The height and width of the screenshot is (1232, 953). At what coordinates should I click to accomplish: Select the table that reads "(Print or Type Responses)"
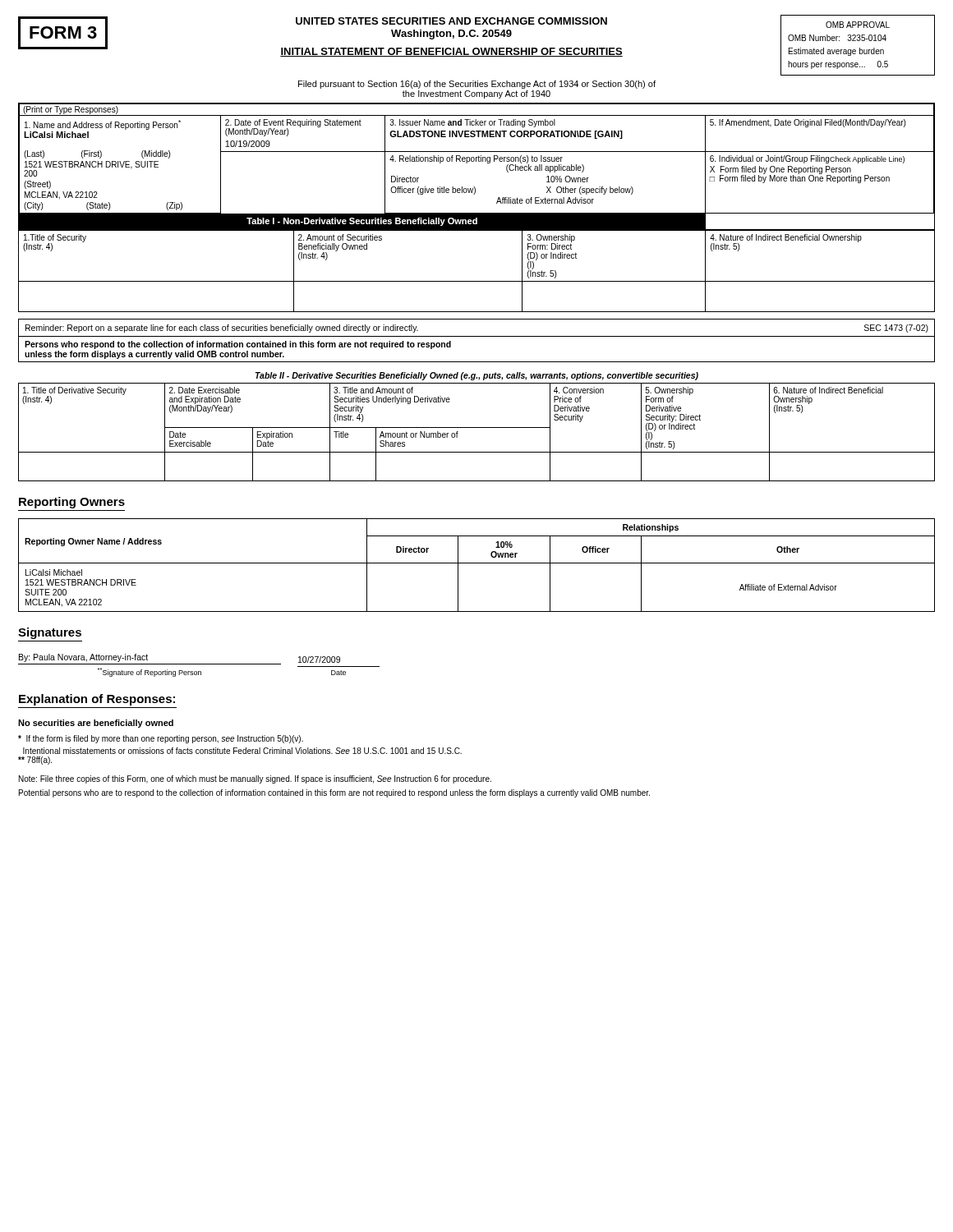pos(476,166)
